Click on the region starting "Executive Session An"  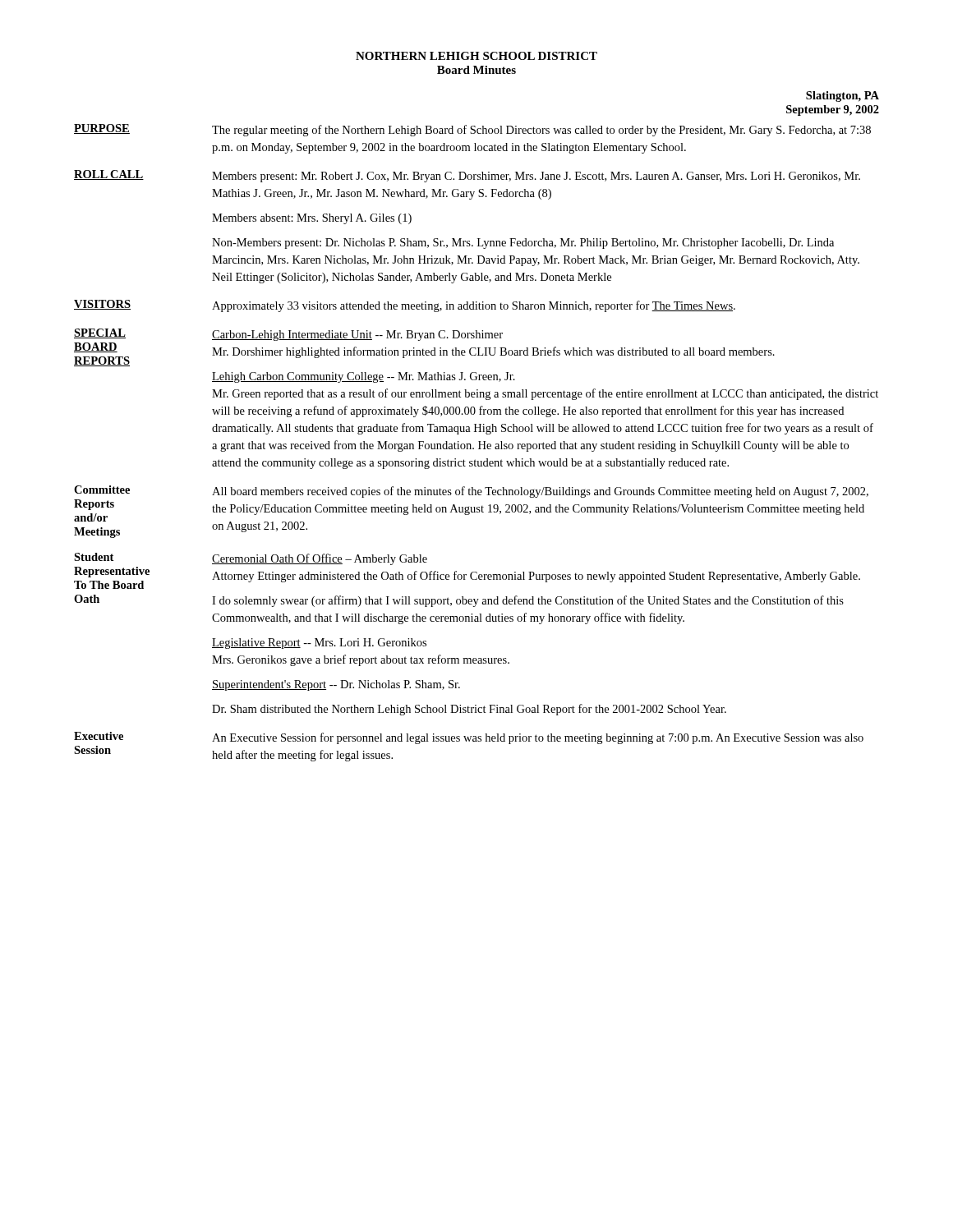tap(476, 747)
